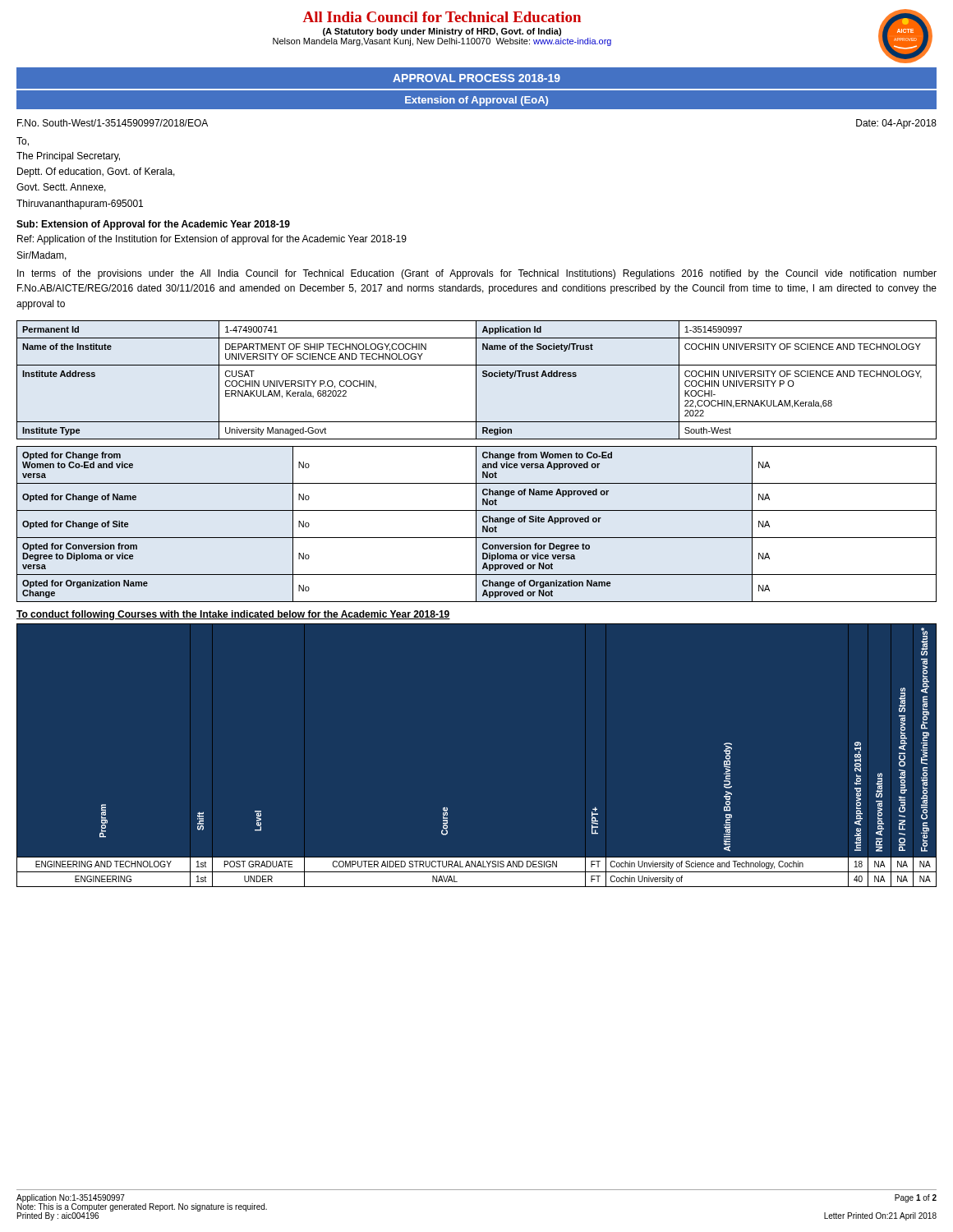953x1232 pixels.
Task: Where does it say "F.No. South-West/1-3514590997/2018/EOA"?
Action: coord(112,123)
